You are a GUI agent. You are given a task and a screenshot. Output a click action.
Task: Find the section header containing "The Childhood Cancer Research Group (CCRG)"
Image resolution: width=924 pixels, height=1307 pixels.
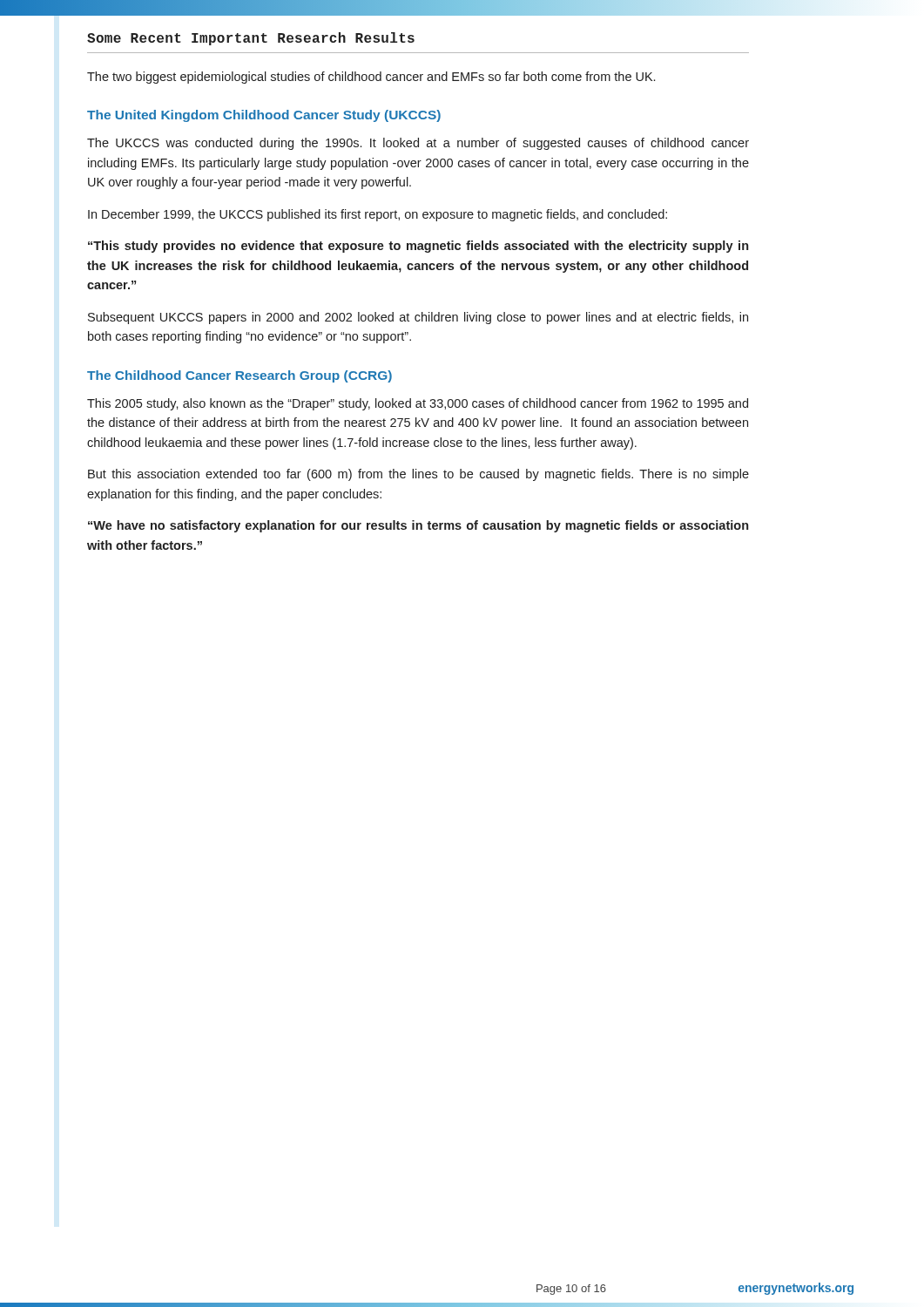pos(240,375)
